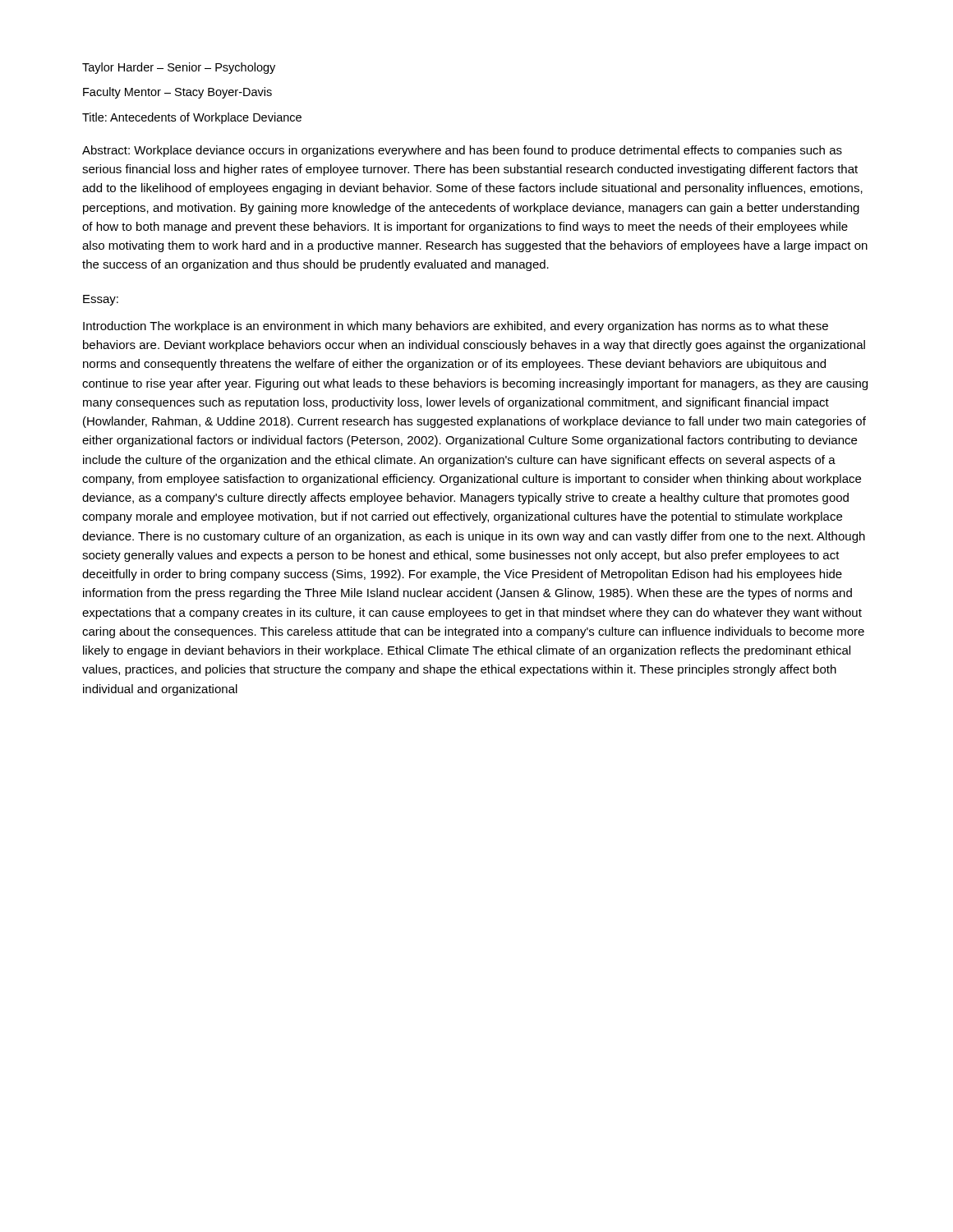
Task: Click on the text that says "Title: Antecedents of Workplace Deviance"
Action: click(192, 117)
